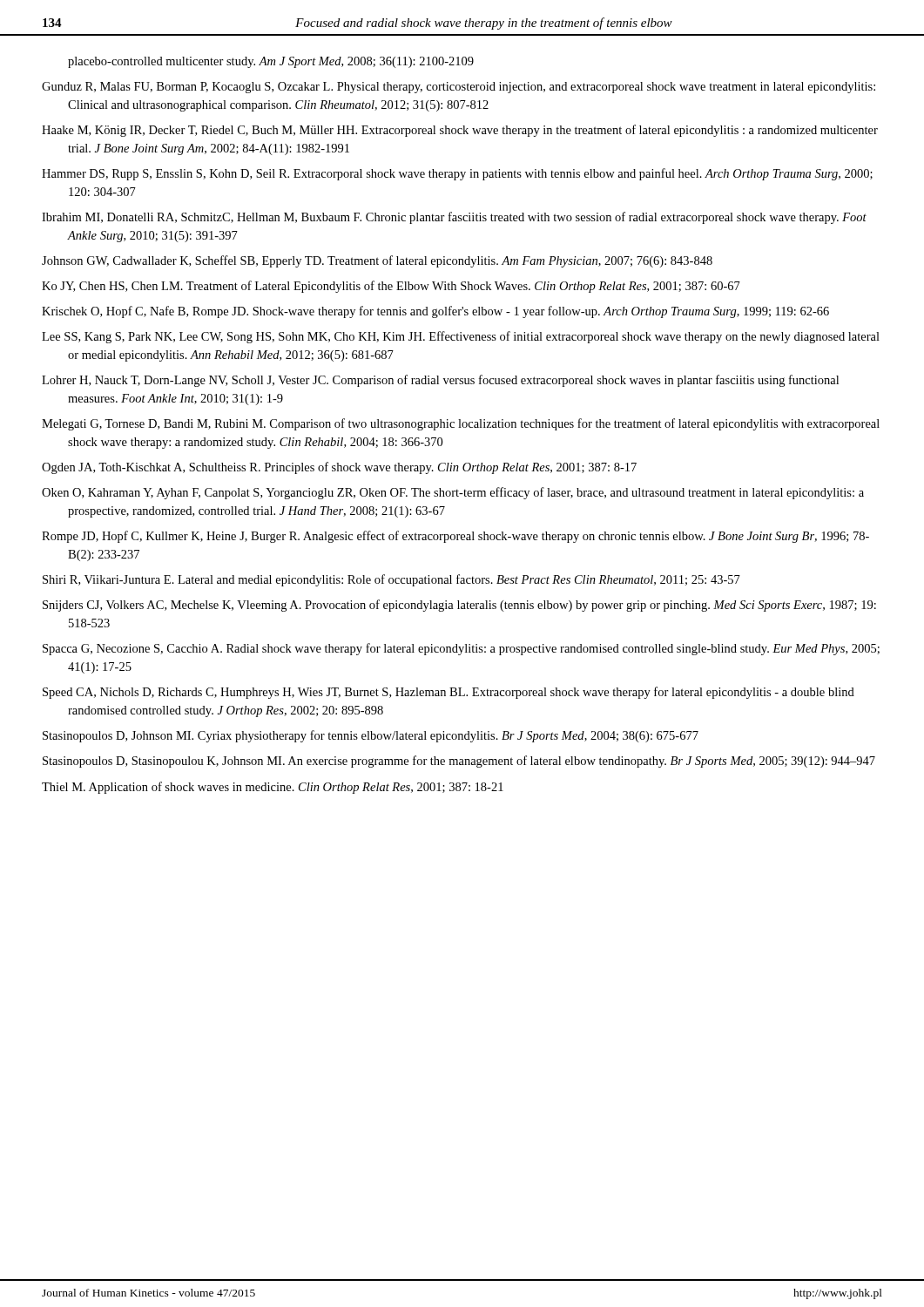Find the element starting "Krischek O, Hopf C,"
This screenshot has height=1307, width=924.
coord(436,311)
